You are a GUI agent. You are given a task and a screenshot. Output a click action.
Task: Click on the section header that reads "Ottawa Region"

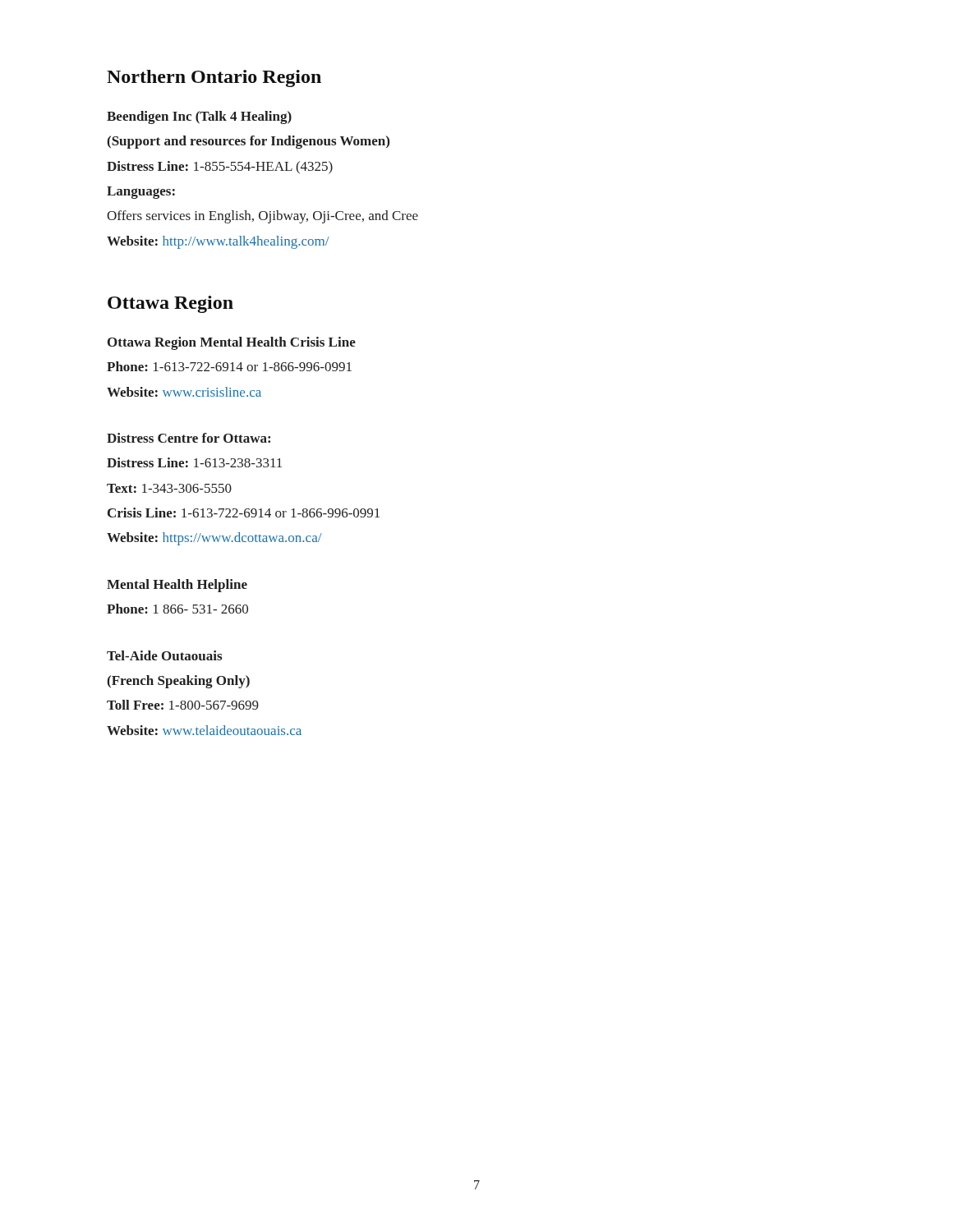coord(170,304)
